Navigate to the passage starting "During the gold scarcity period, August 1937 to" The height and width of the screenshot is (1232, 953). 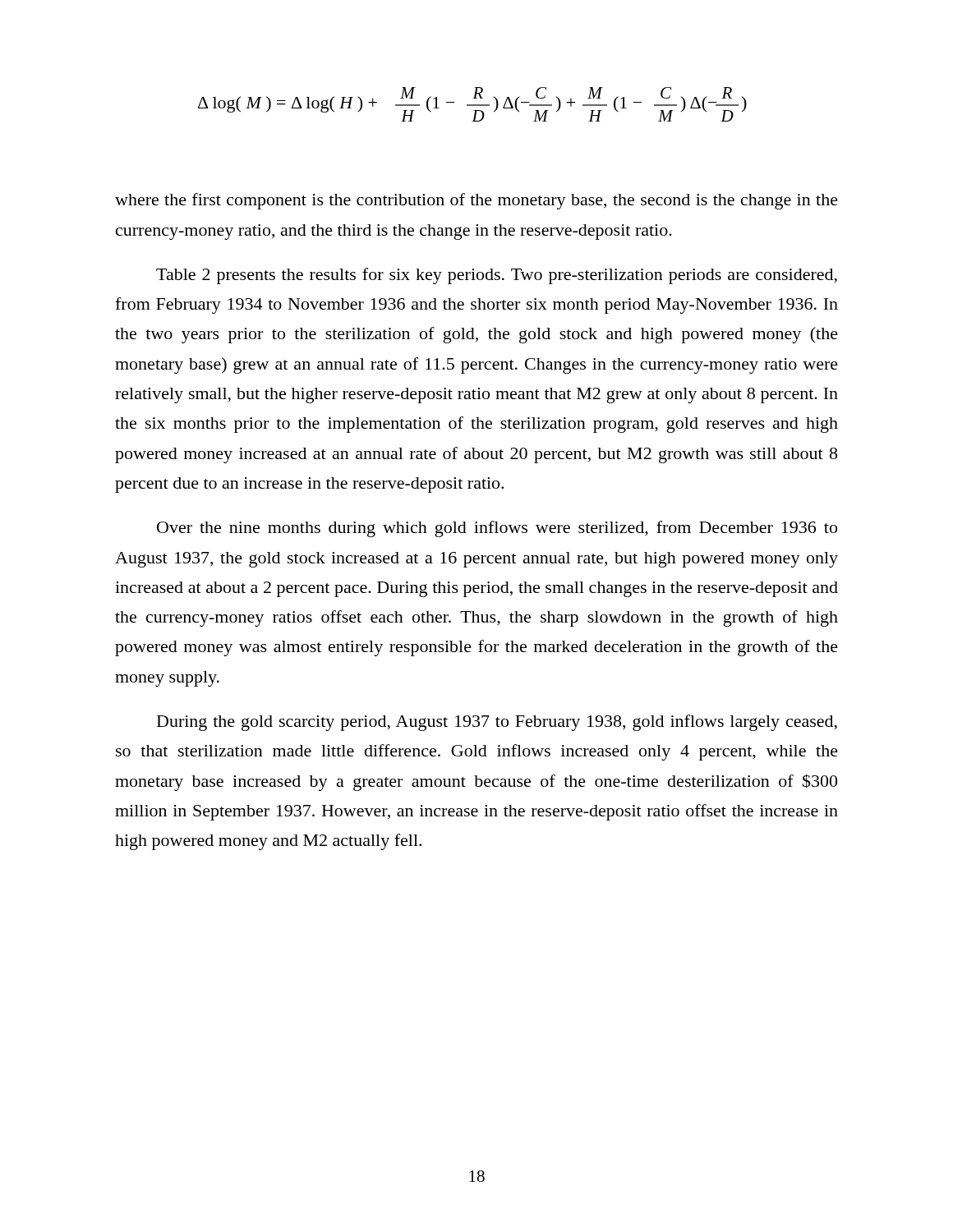pyautogui.click(x=476, y=780)
